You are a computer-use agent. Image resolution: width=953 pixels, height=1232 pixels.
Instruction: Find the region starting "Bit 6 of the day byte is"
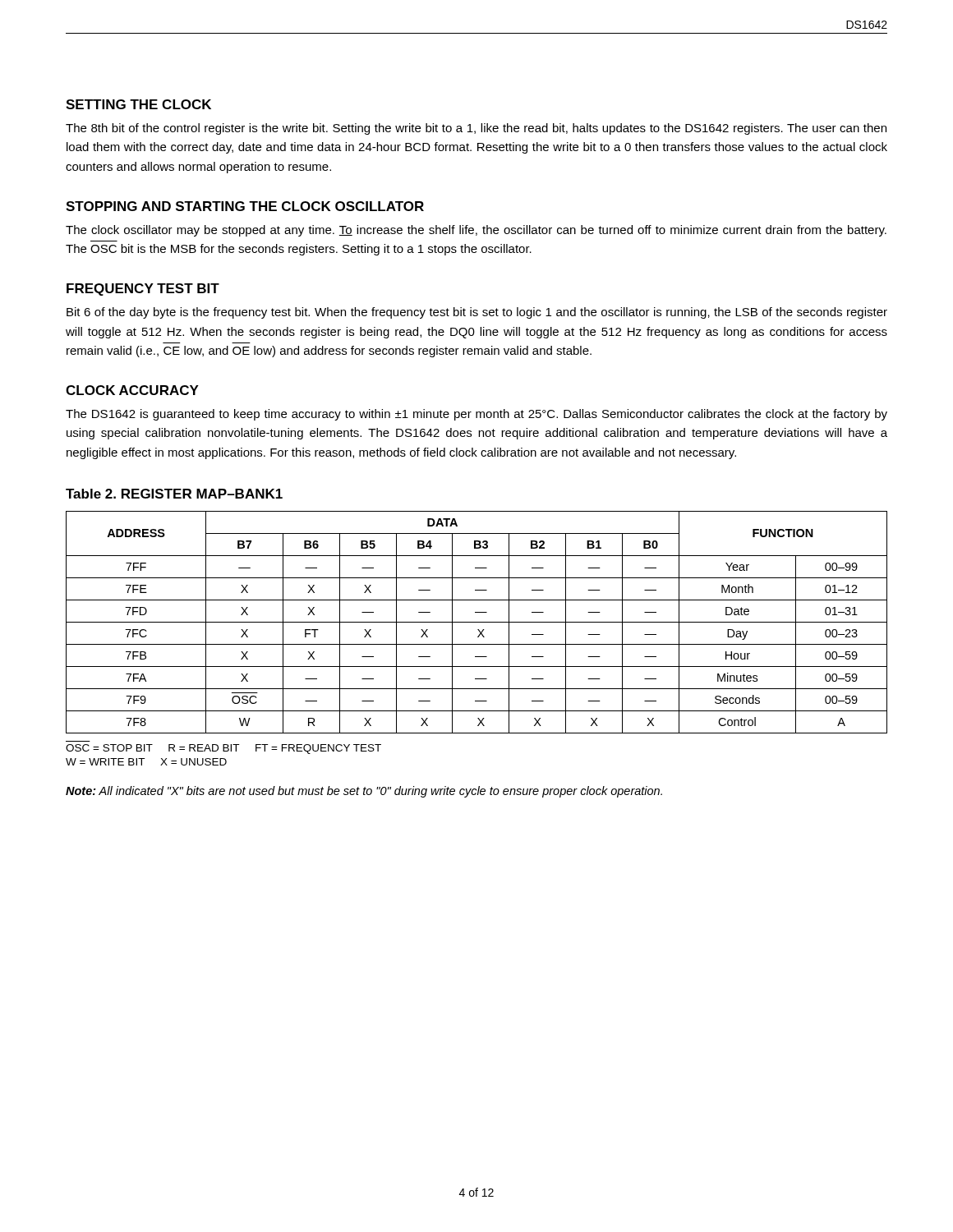click(476, 331)
